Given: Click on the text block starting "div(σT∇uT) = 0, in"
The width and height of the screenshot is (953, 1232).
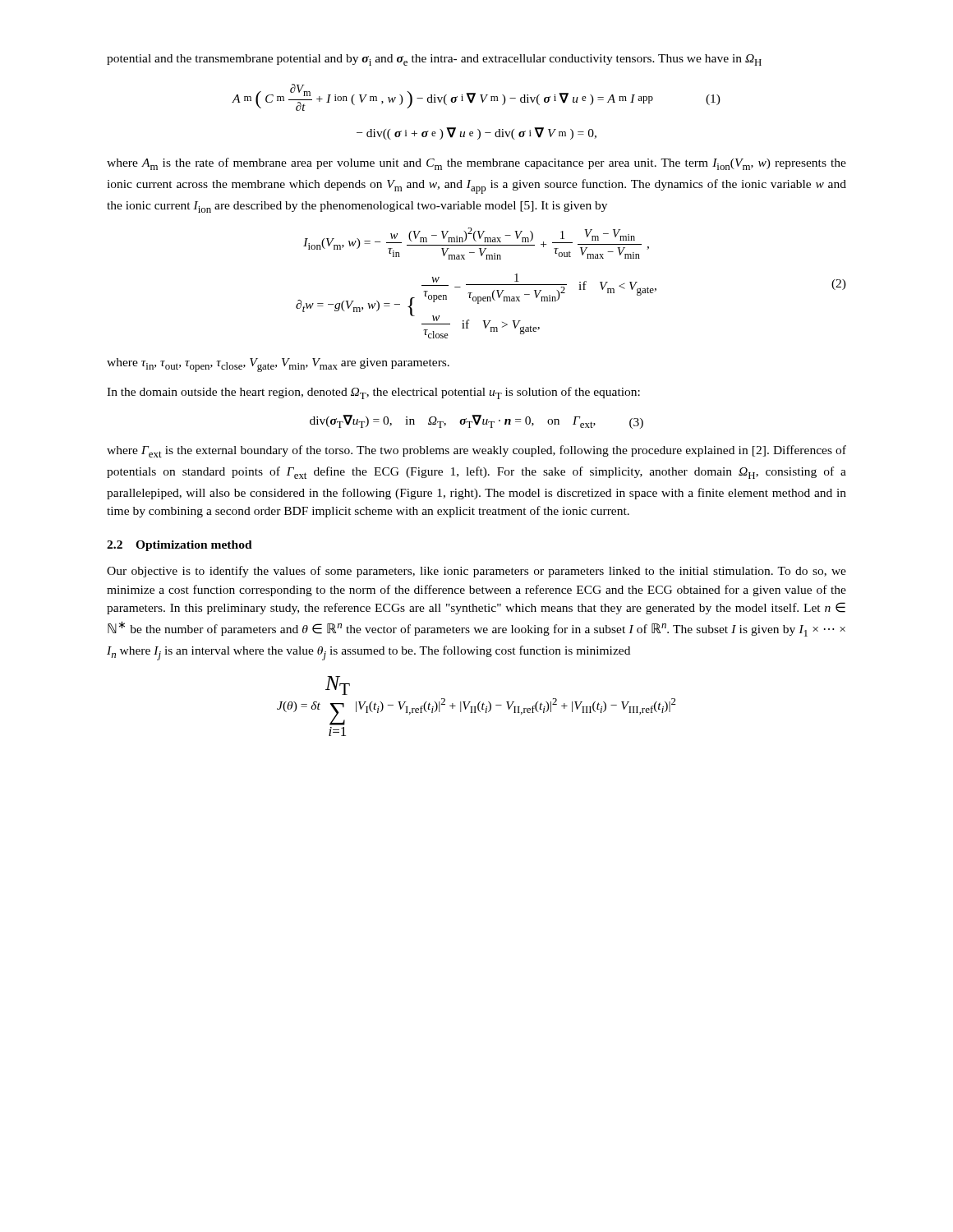Looking at the screenshot, I should 476,422.
